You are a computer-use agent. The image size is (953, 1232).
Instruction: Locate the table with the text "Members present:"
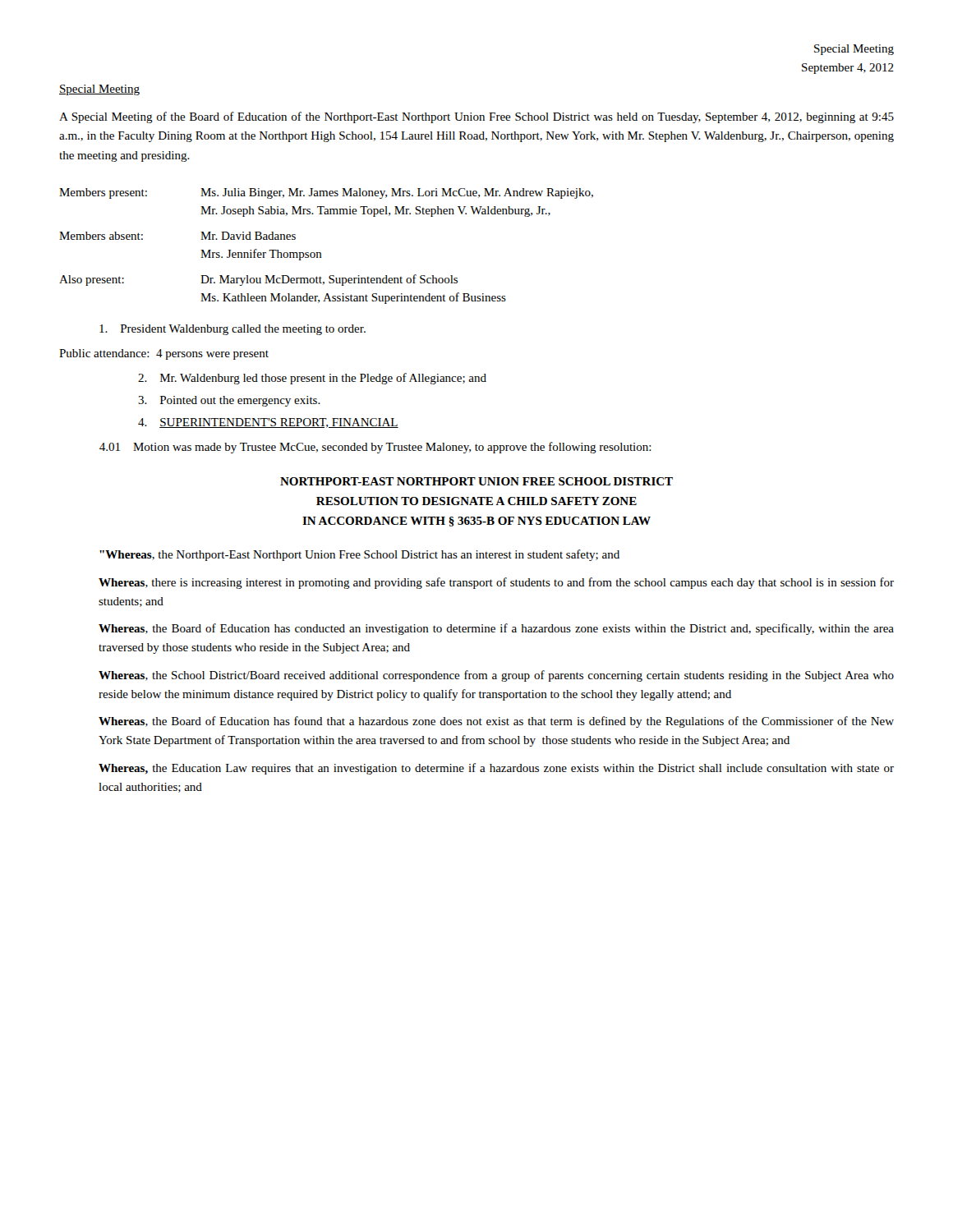coord(476,245)
